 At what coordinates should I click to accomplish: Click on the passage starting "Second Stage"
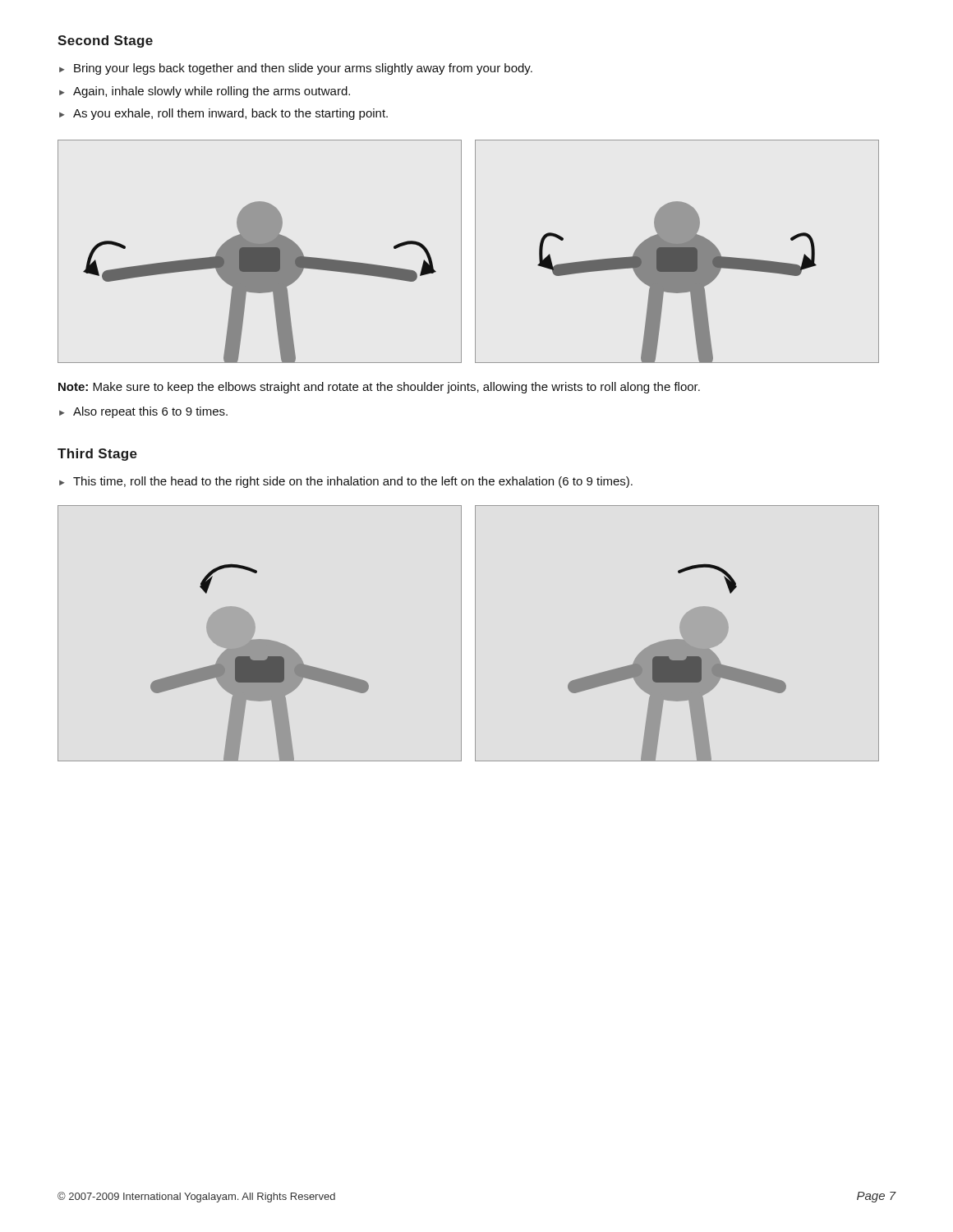105,41
